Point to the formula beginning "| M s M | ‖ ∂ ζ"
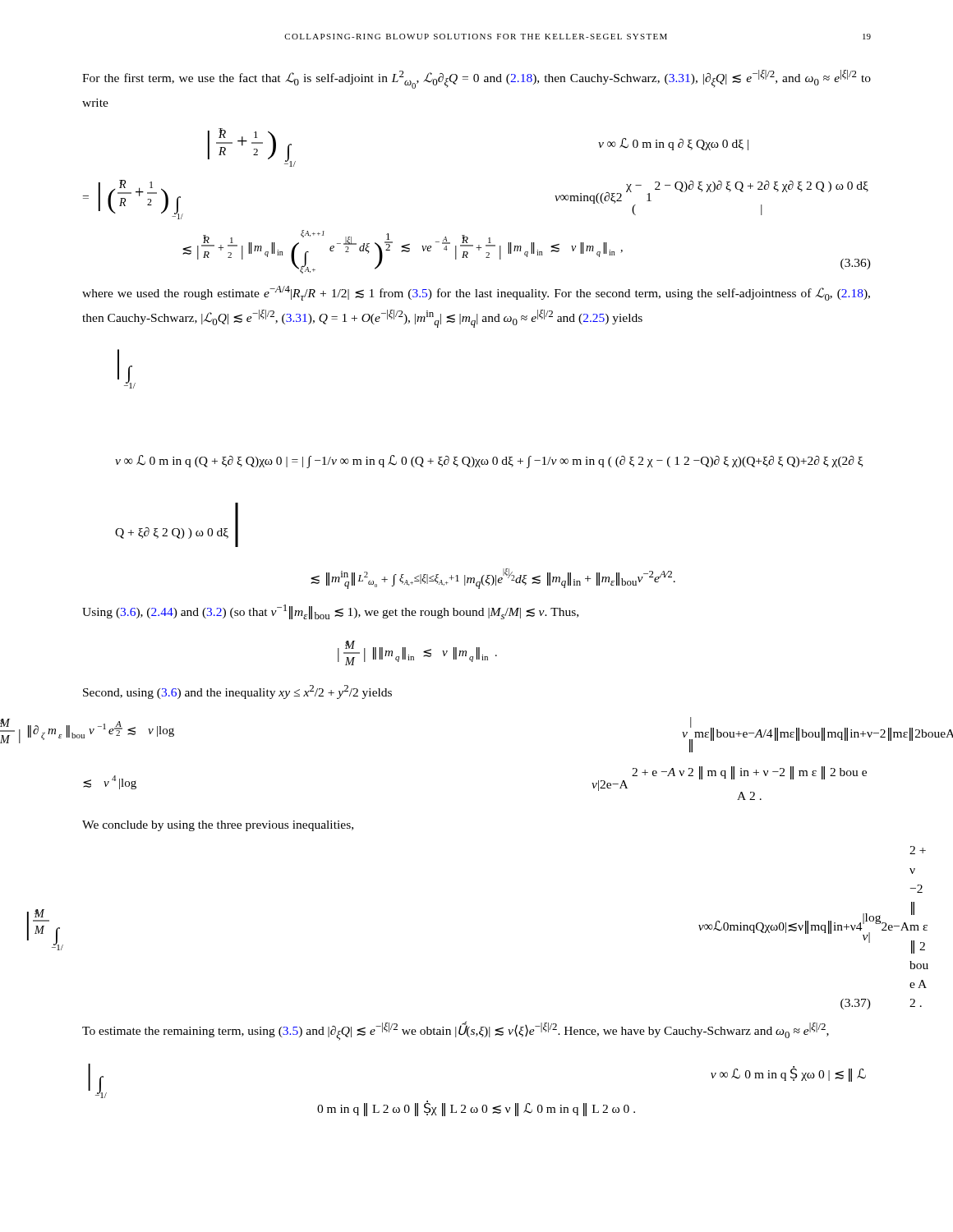The height and width of the screenshot is (1232, 953). pos(116,736)
